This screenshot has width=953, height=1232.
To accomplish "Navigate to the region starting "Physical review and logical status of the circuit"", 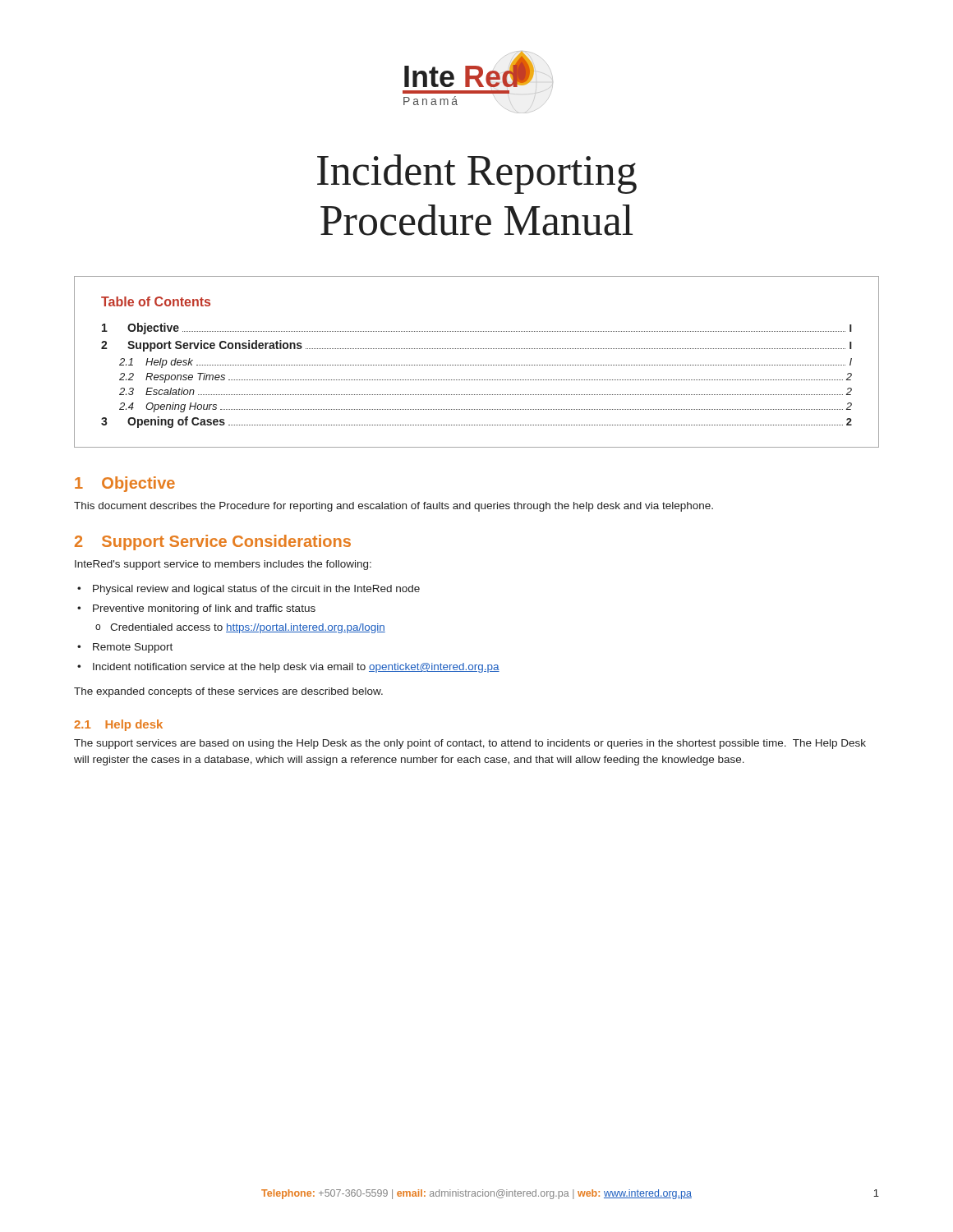I will click(x=256, y=589).
